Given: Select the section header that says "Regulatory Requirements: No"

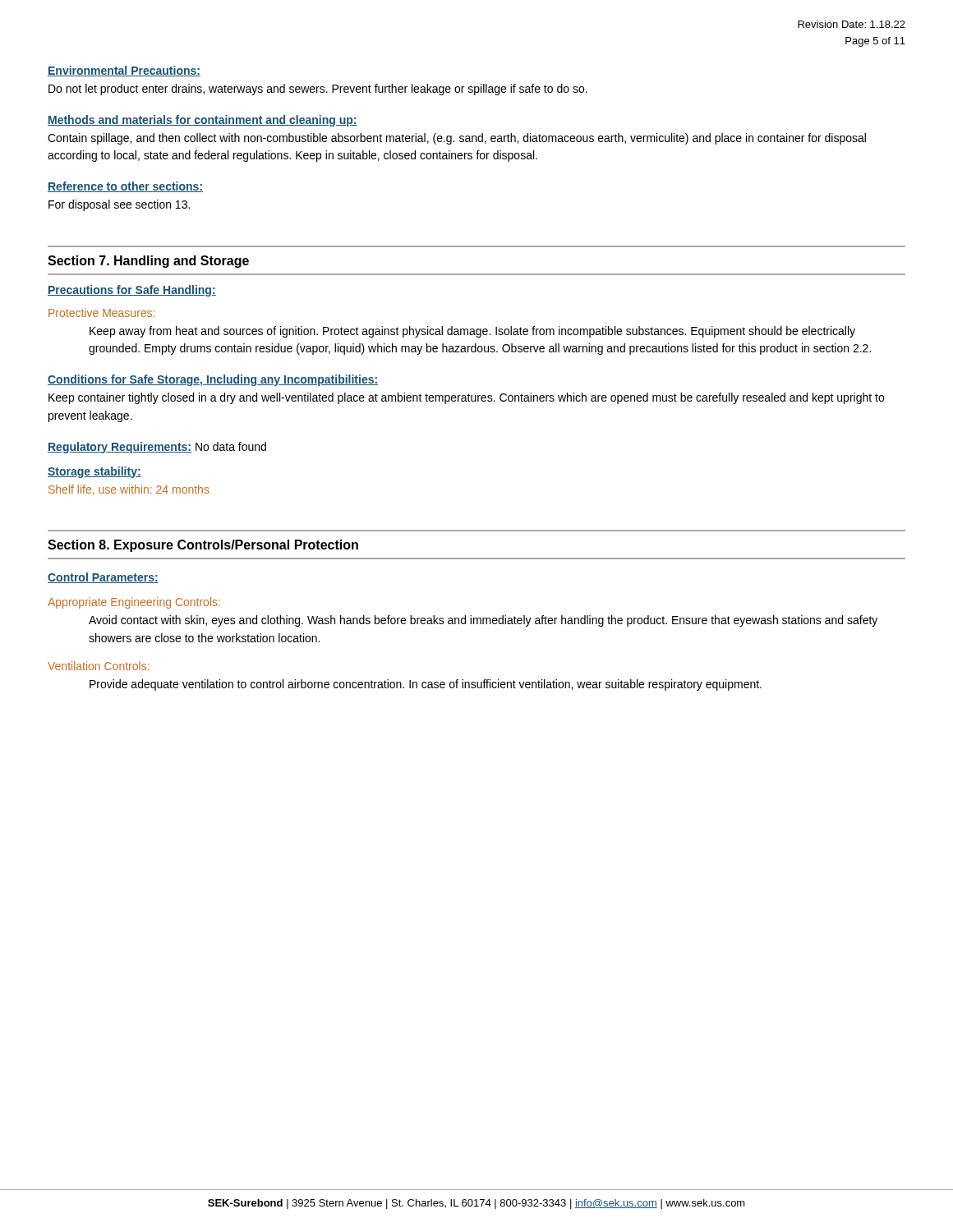Looking at the screenshot, I should (157, 446).
